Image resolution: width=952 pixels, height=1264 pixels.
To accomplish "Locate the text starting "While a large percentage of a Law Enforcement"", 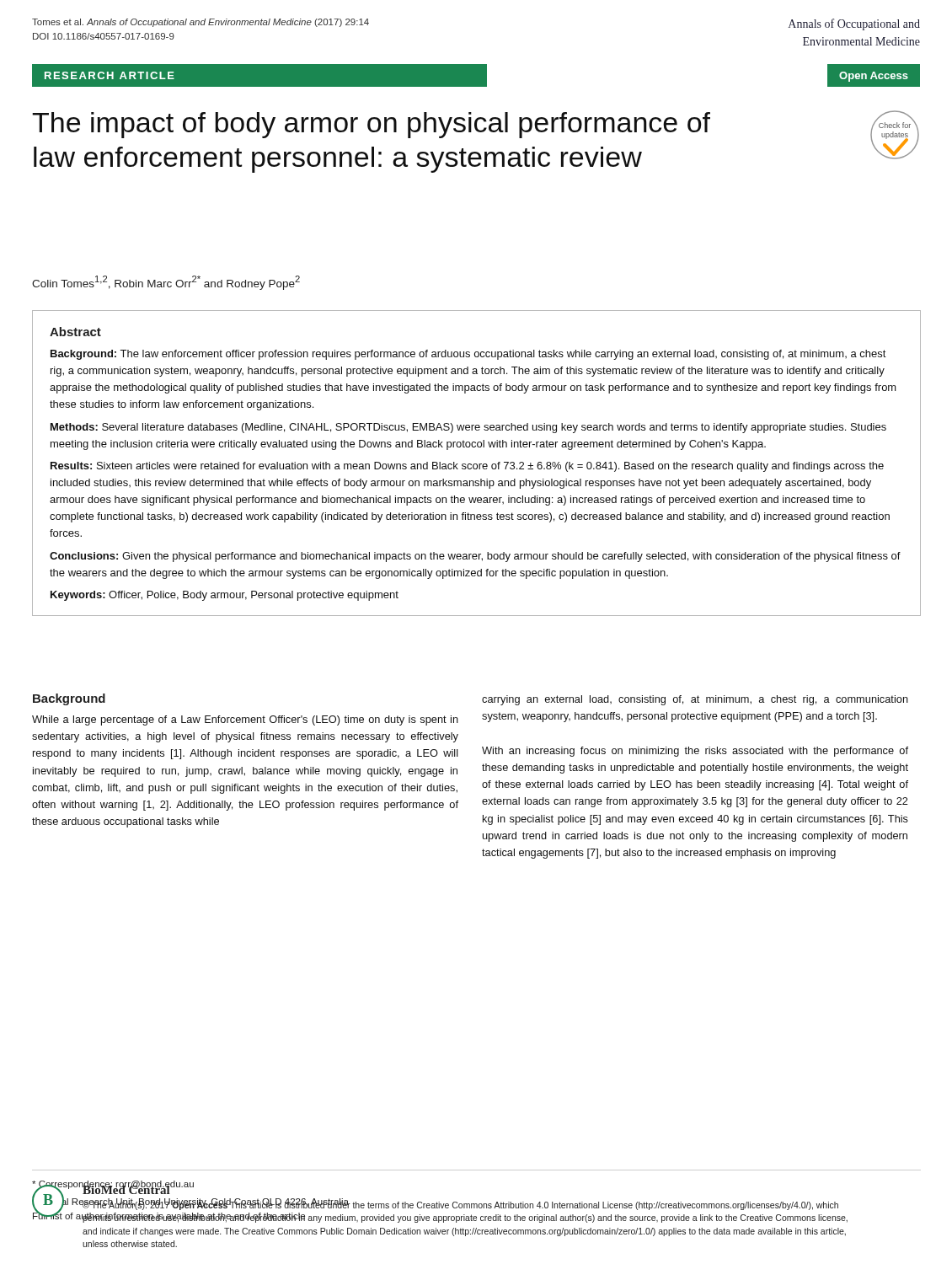I will pos(245,770).
